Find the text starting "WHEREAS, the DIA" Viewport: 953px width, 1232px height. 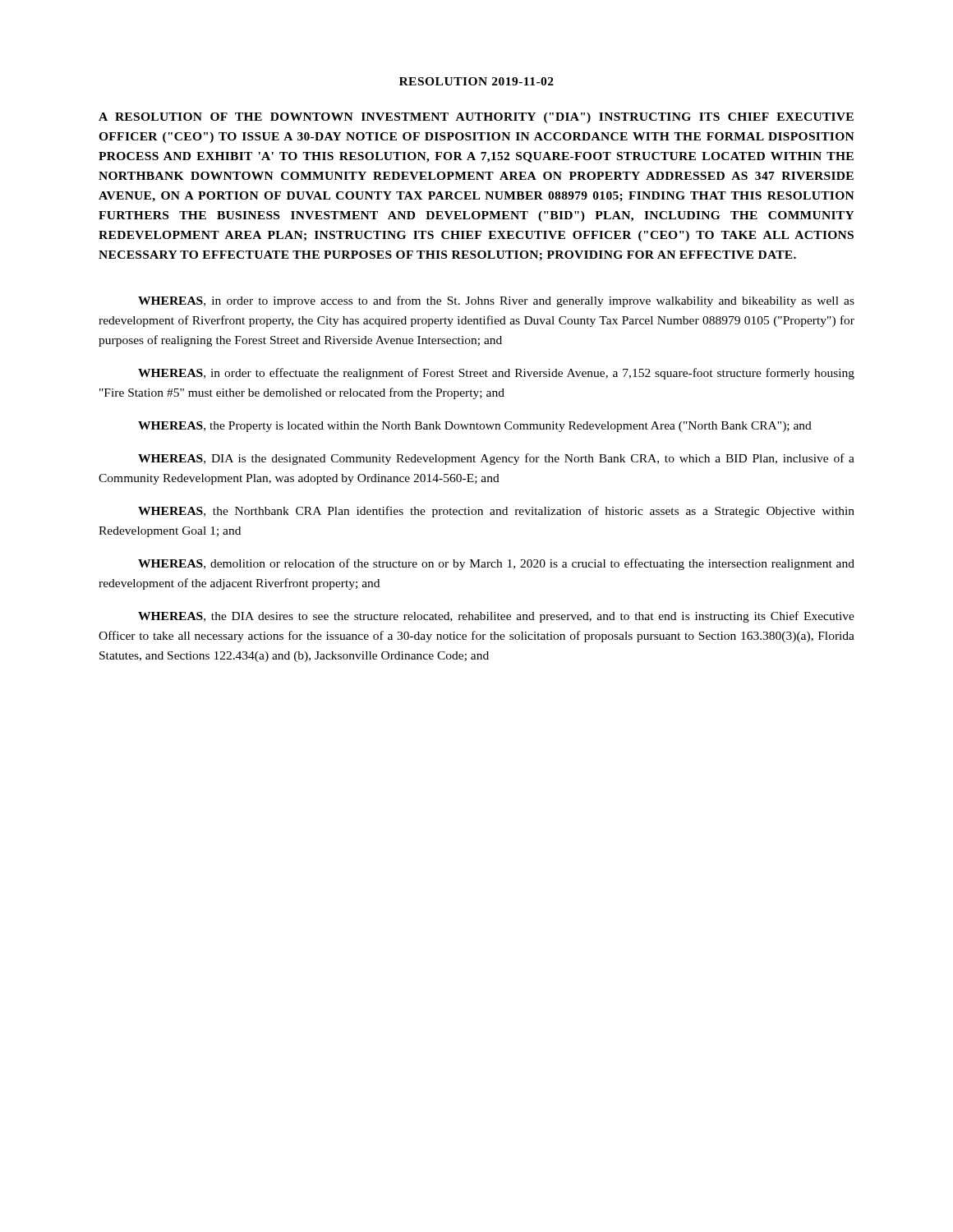tap(476, 636)
